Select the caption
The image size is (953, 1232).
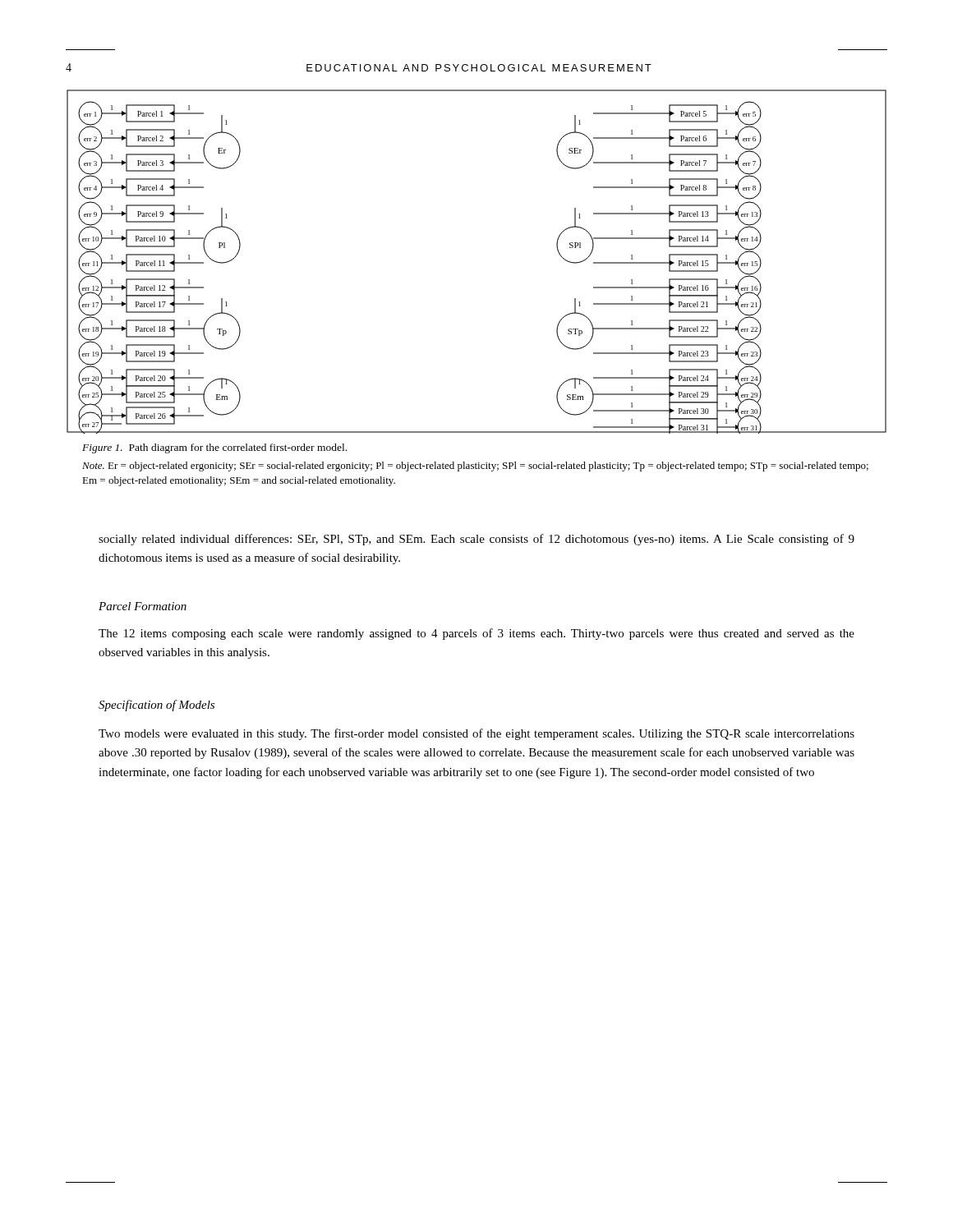tap(476, 464)
